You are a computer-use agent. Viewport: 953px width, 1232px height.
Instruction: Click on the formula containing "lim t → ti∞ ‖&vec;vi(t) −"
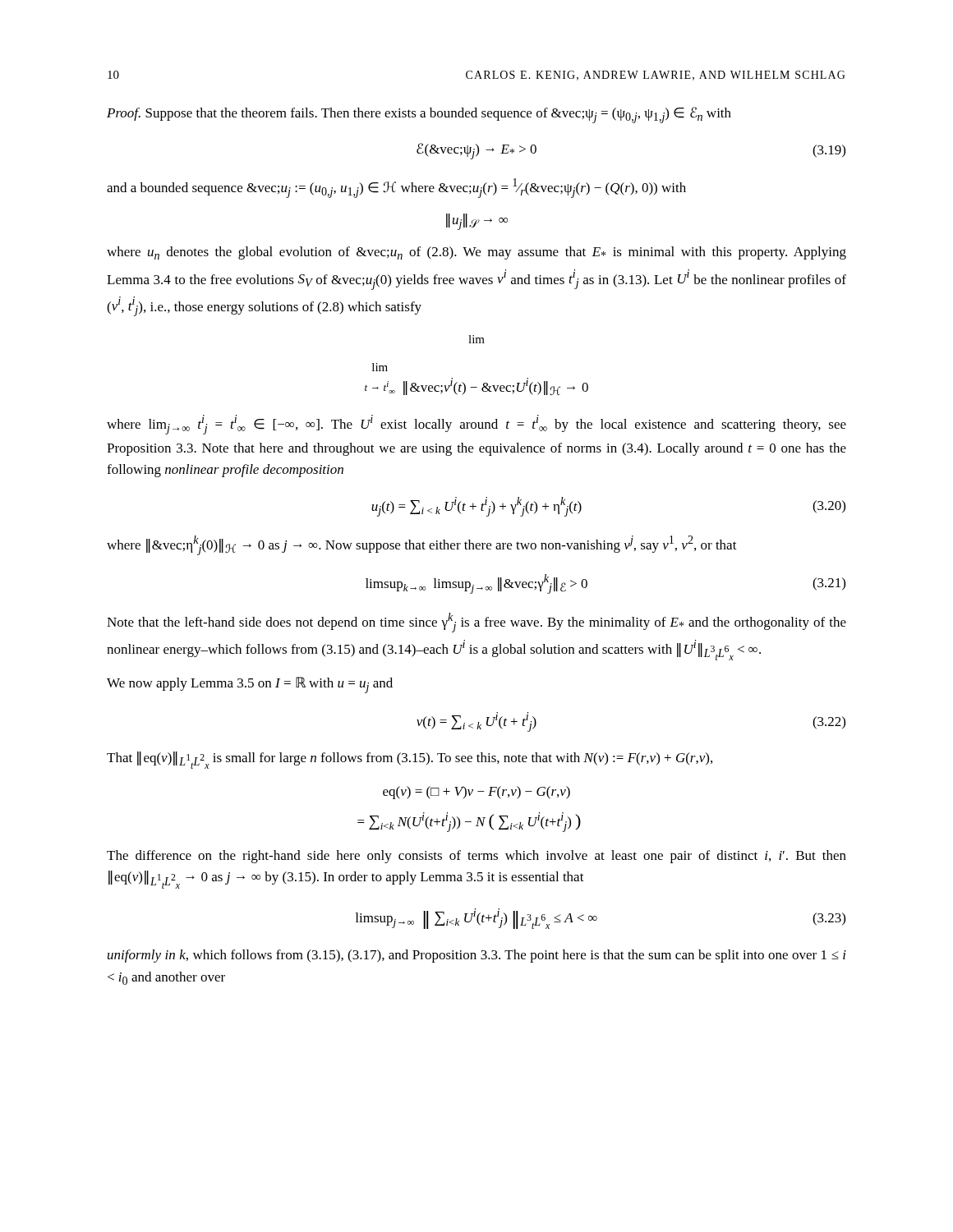(476, 379)
